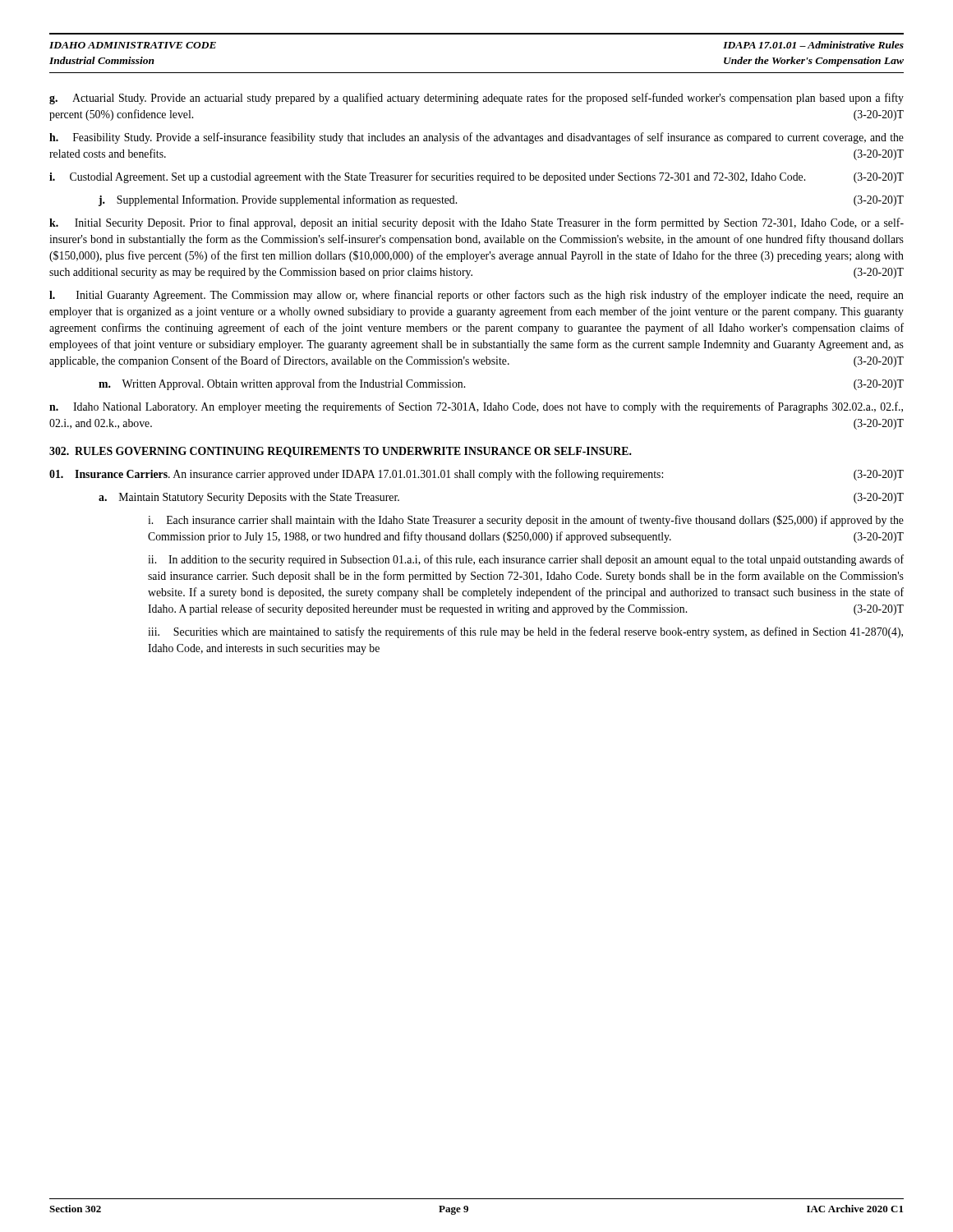Point to the element starting "l. Initial Guaranty Agreement."
Screen dimensions: 1232x953
coord(476,329)
